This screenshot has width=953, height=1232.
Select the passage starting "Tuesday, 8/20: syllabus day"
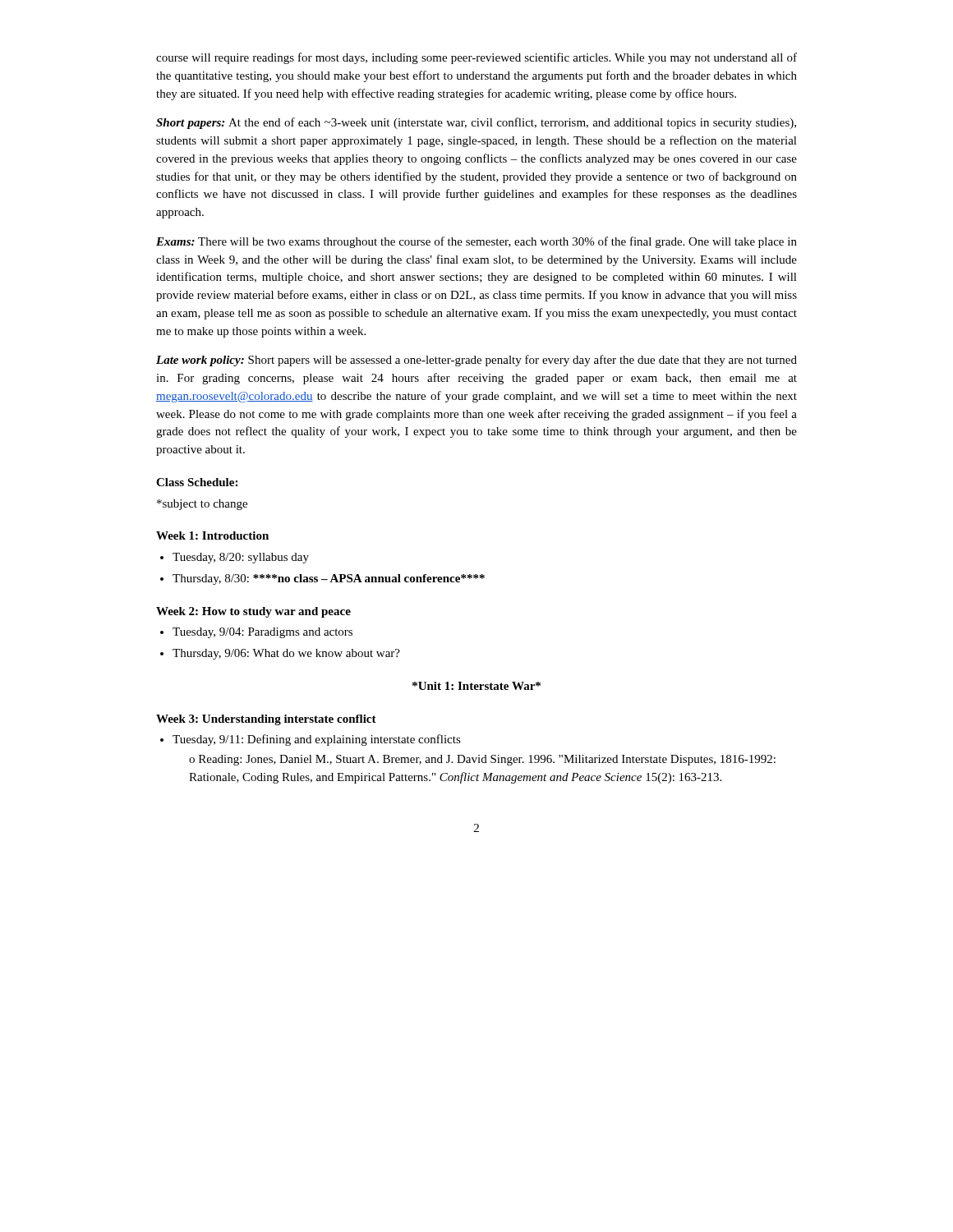(241, 558)
